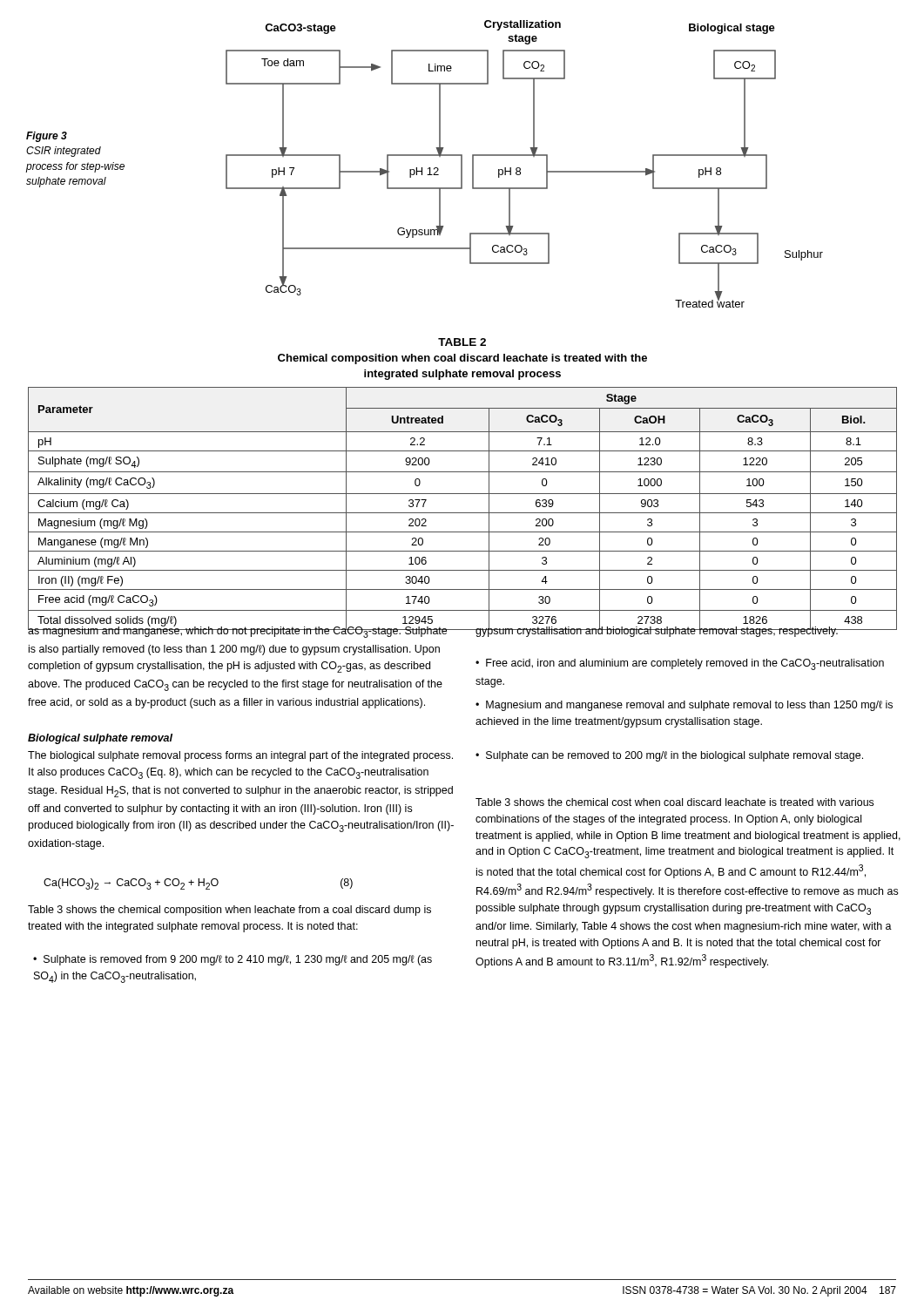Navigate to the block starting "• Sulphate can be removed to 200"

point(670,755)
